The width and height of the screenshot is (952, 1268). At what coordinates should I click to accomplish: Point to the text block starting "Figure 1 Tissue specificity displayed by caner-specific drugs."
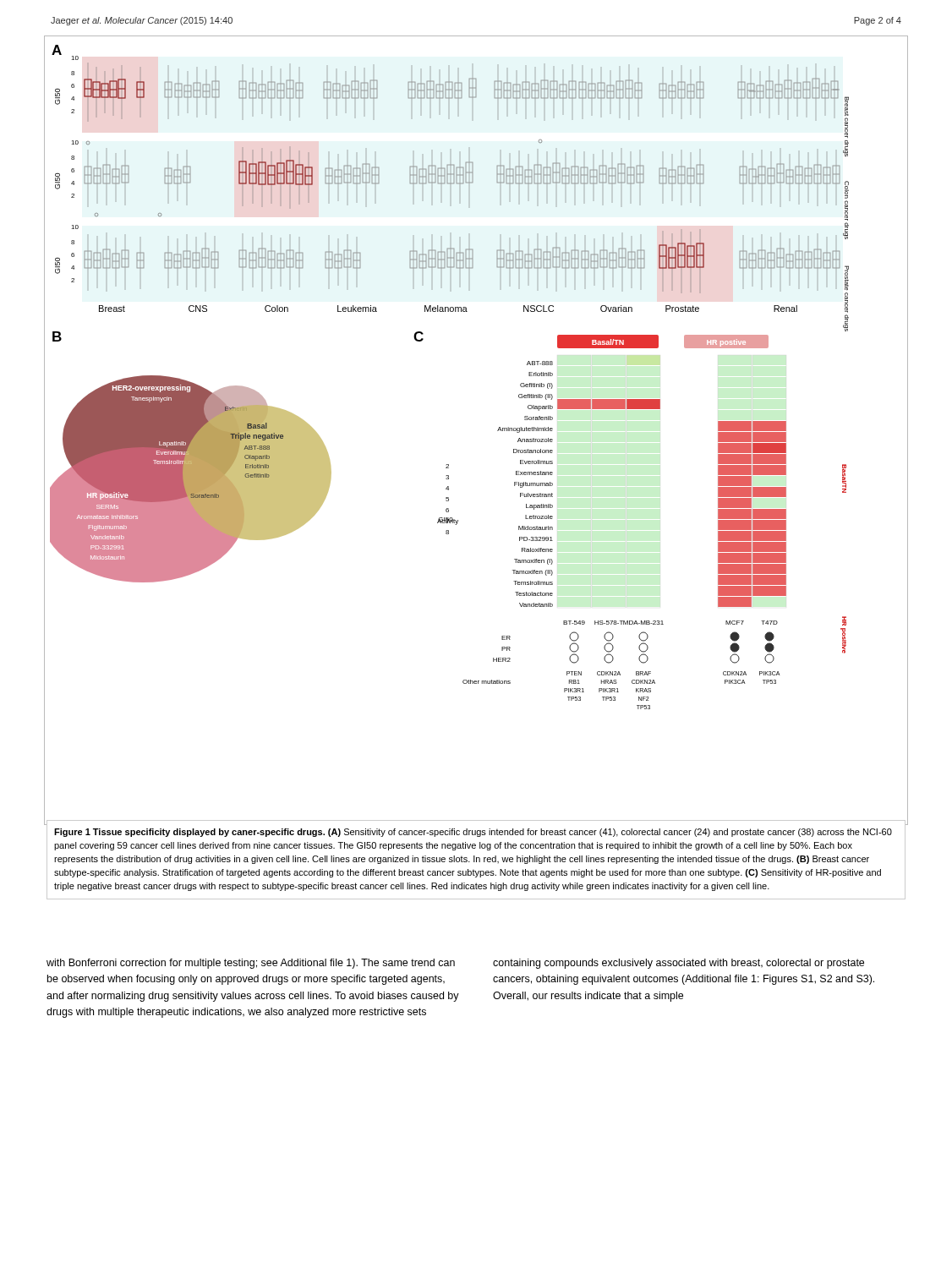(x=473, y=859)
